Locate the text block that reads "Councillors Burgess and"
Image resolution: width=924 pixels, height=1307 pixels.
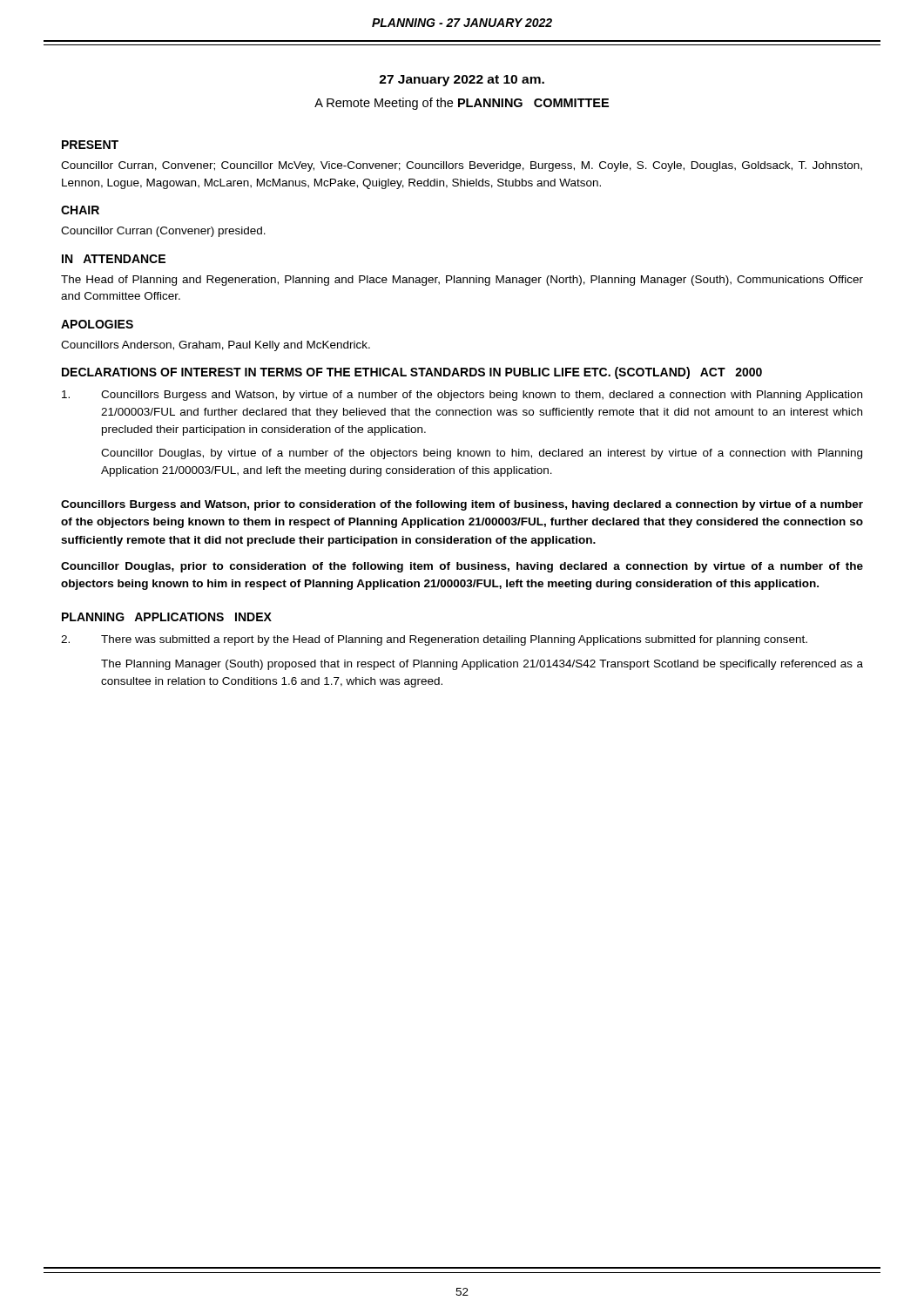462,522
